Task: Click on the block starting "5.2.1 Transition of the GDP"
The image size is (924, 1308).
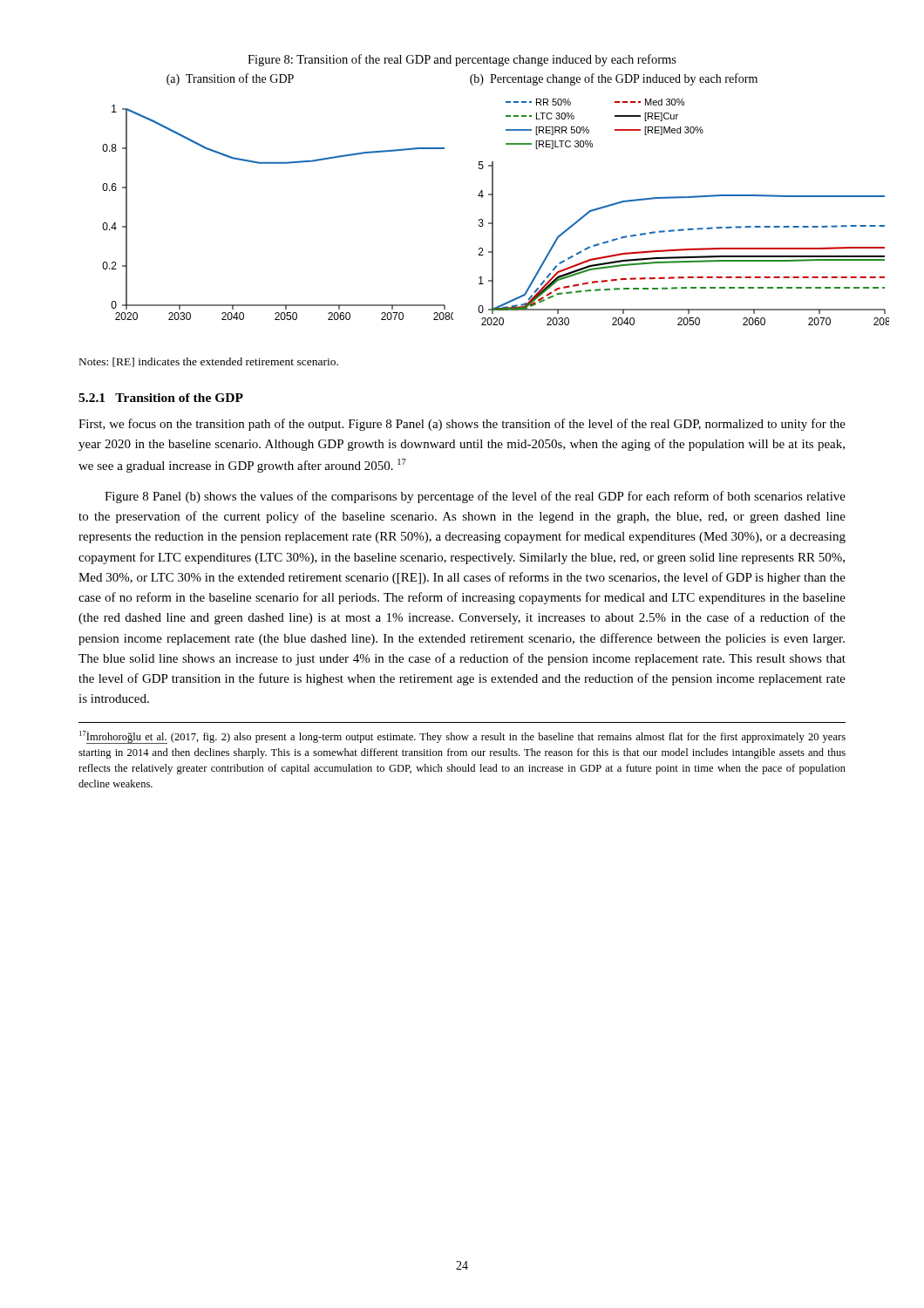Action: pyautogui.click(x=161, y=397)
